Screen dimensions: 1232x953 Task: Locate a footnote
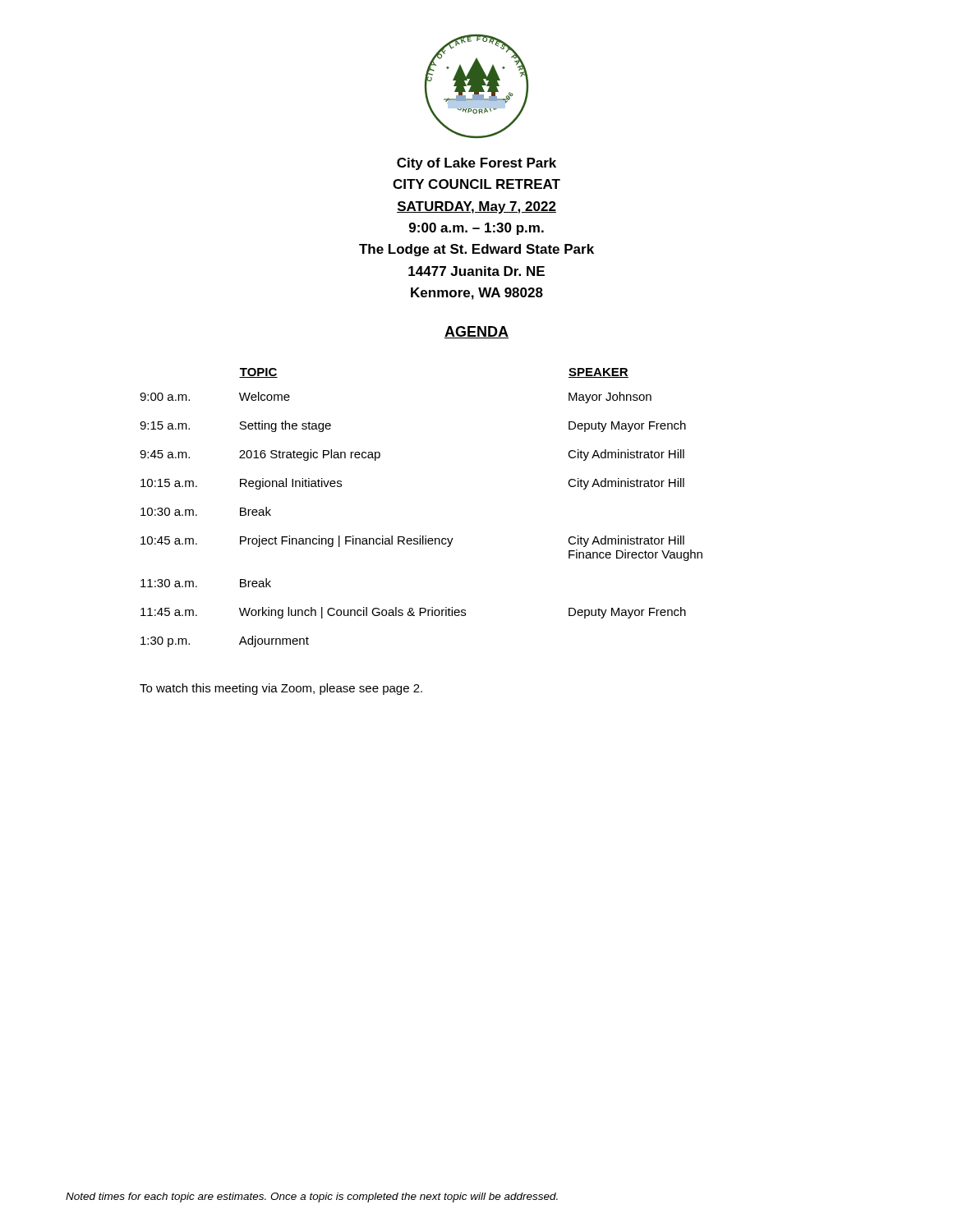click(312, 1196)
